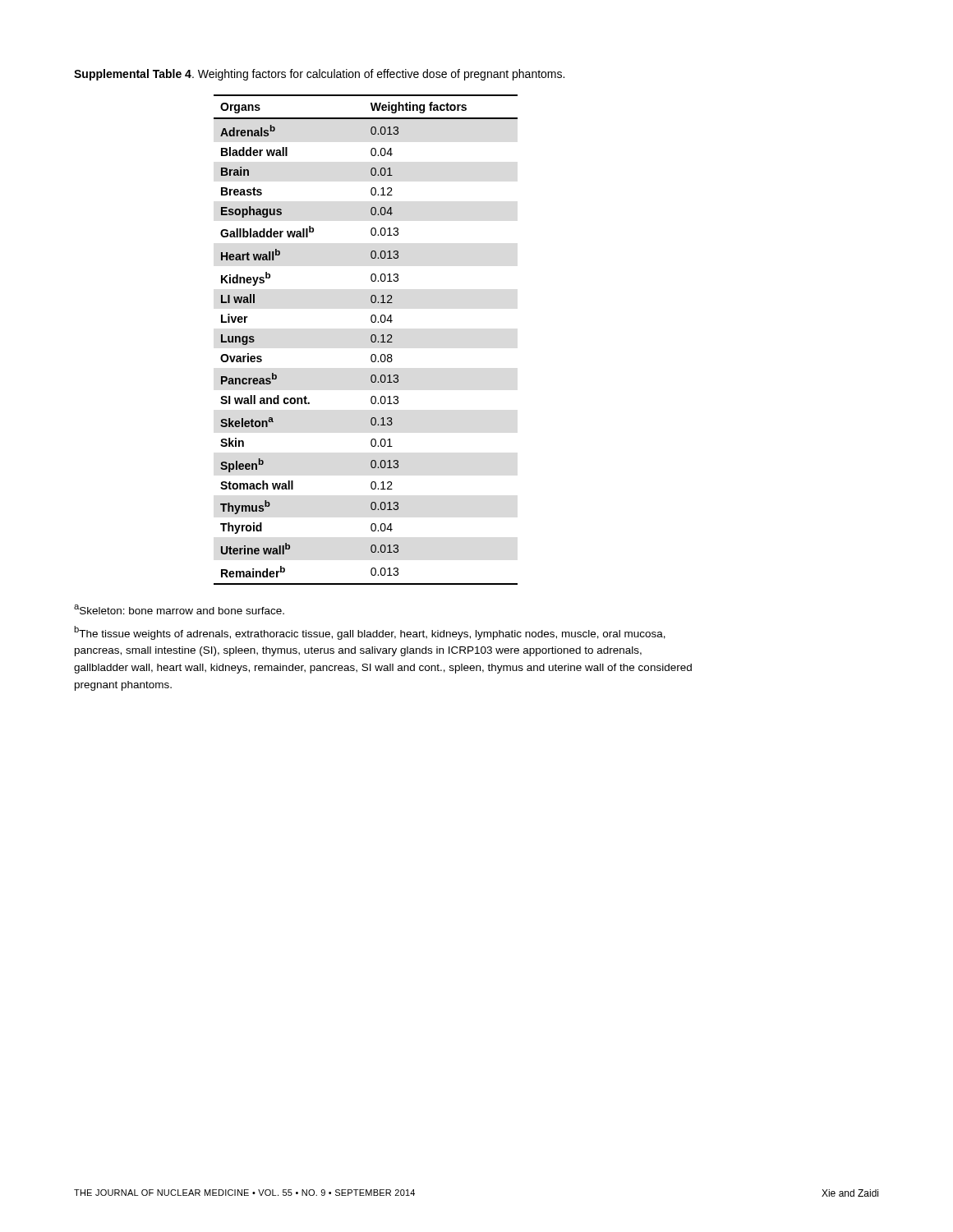The height and width of the screenshot is (1232, 953).
Task: Find the passage starting "aSkeleton: bone marrow and bone"
Action: tap(386, 647)
